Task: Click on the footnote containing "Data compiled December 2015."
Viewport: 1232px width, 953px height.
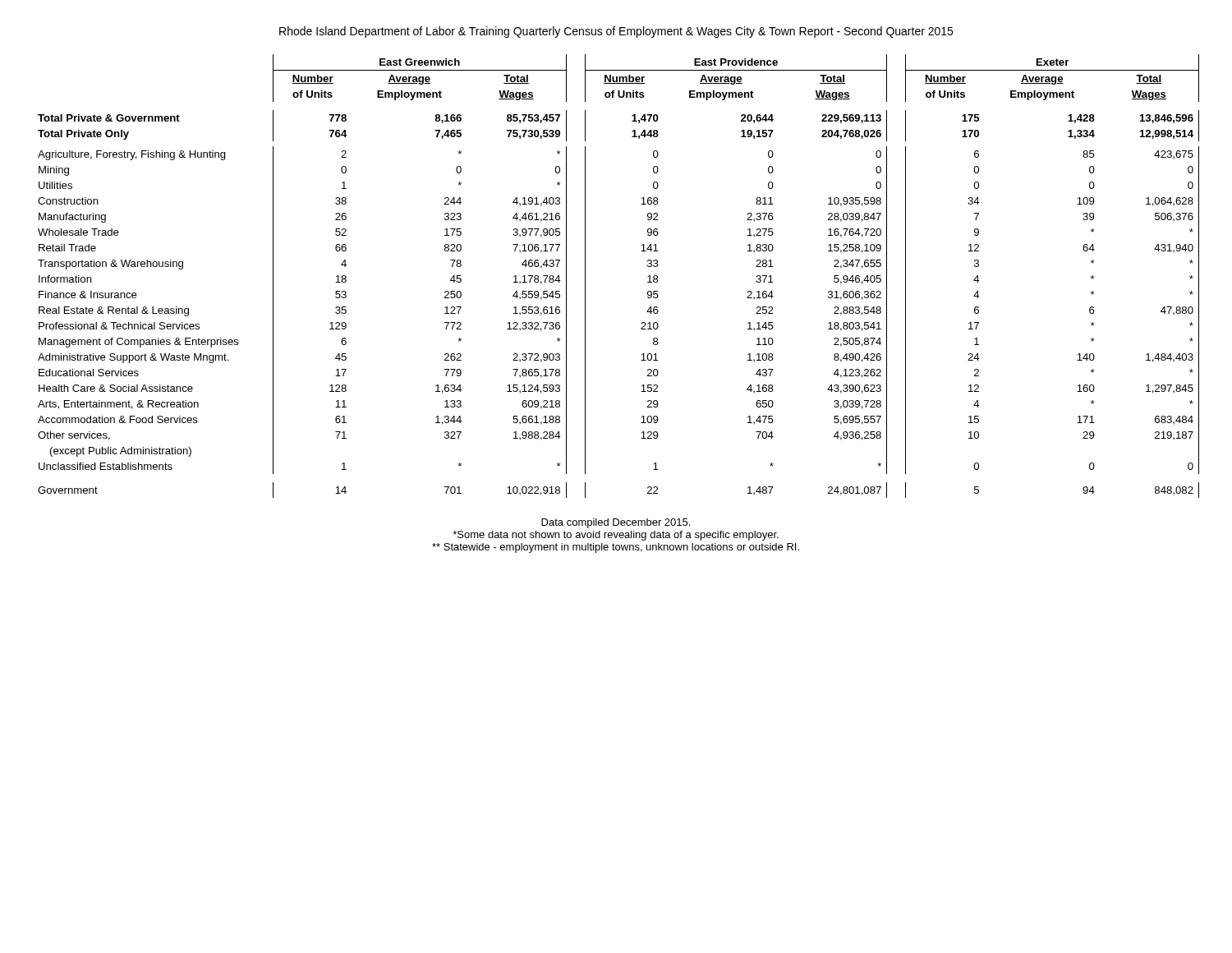Action: click(x=616, y=522)
